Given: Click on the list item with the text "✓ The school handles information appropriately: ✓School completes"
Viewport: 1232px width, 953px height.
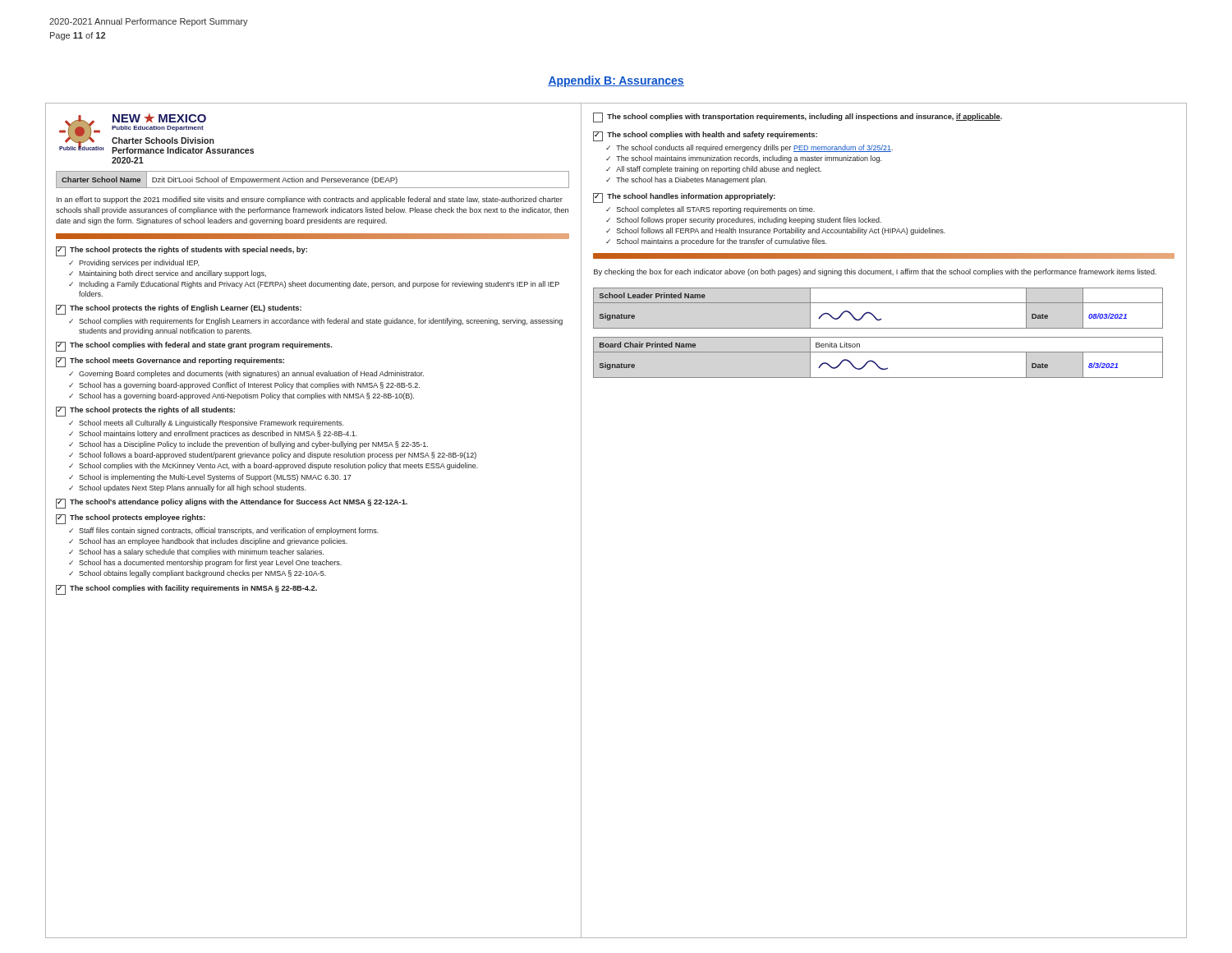Looking at the screenshot, I should pyautogui.click(x=884, y=219).
